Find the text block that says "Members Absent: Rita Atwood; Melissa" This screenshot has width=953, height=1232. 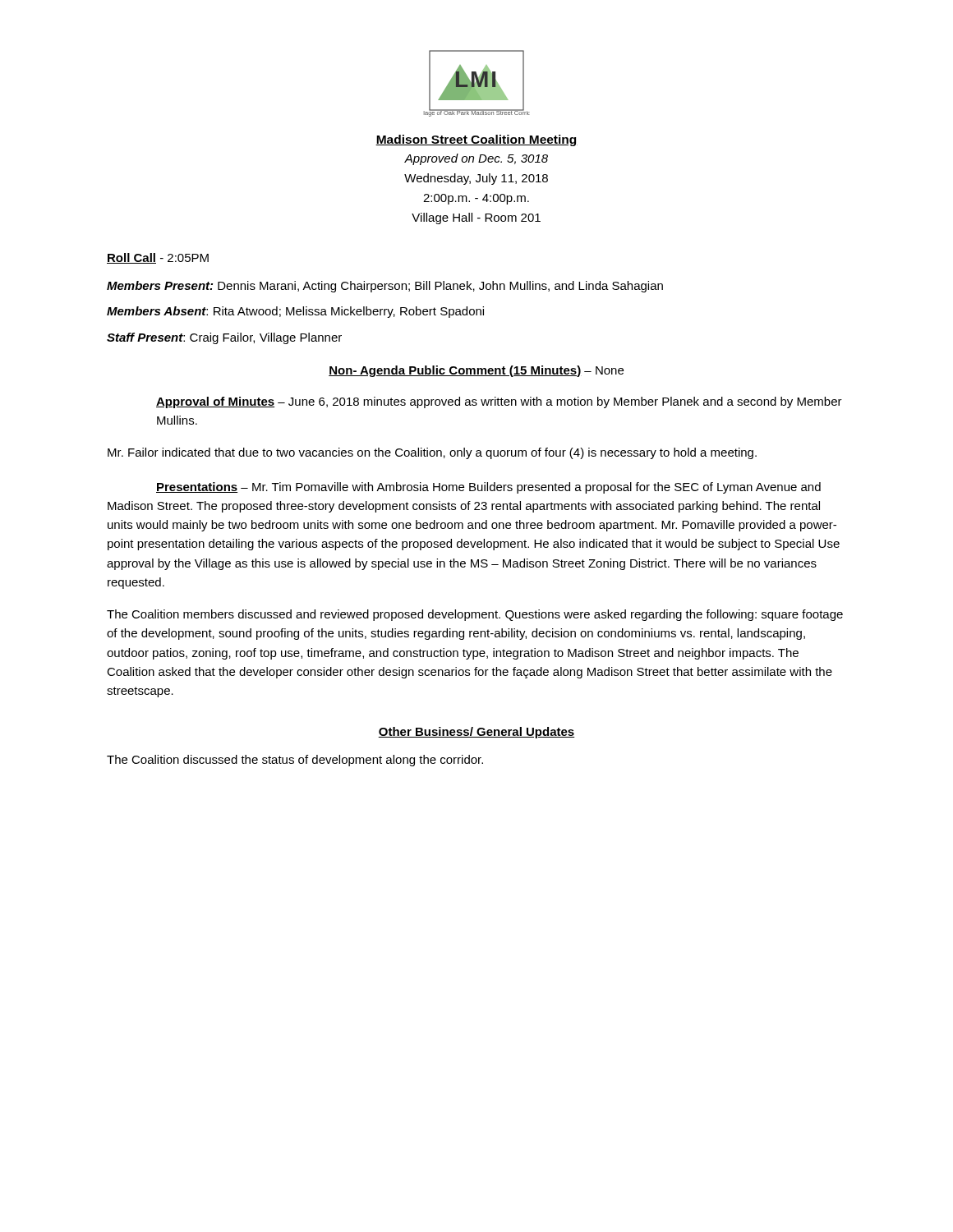pos(296,311)
